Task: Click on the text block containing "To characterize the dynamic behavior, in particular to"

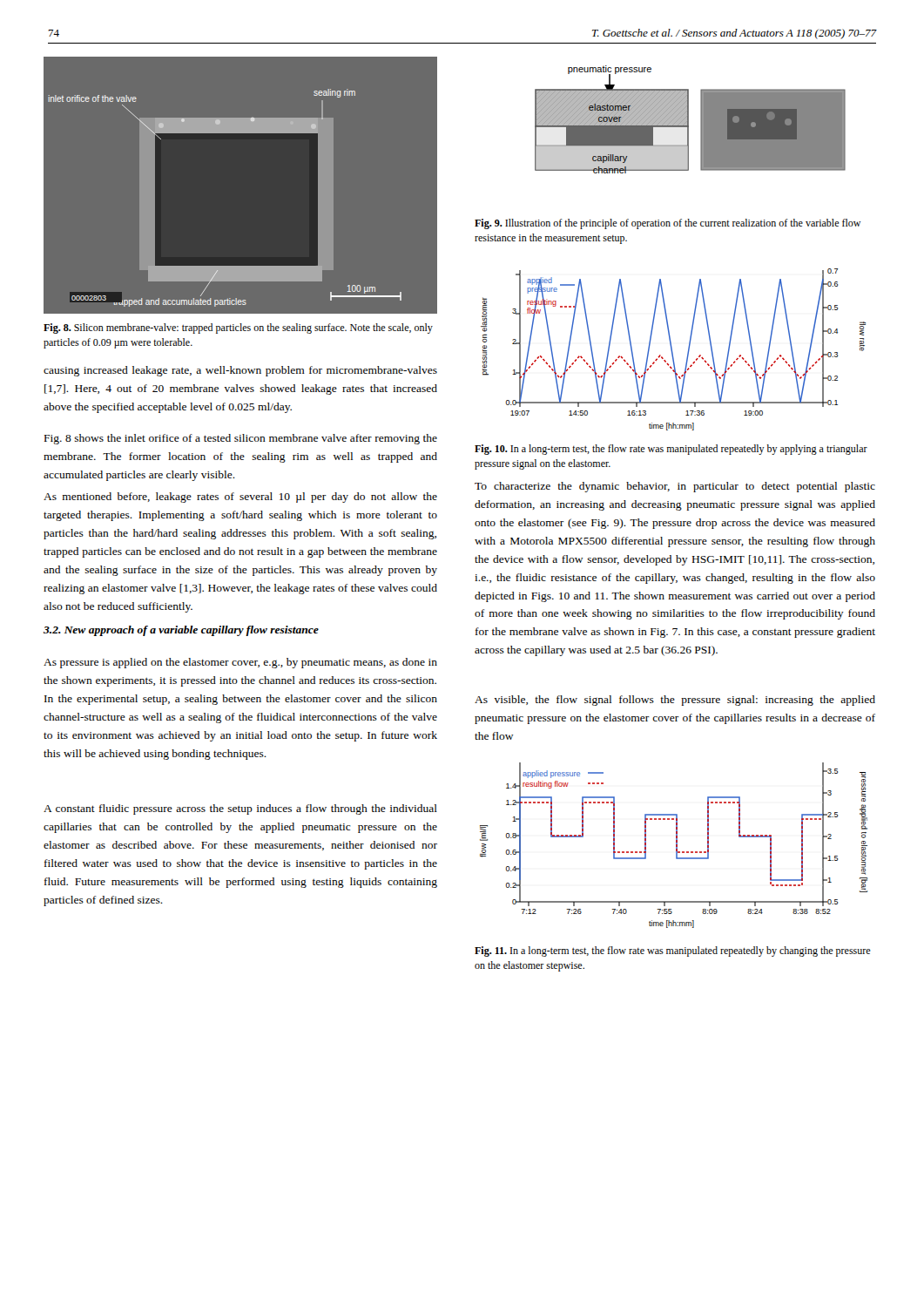Action: click(675, 568)
